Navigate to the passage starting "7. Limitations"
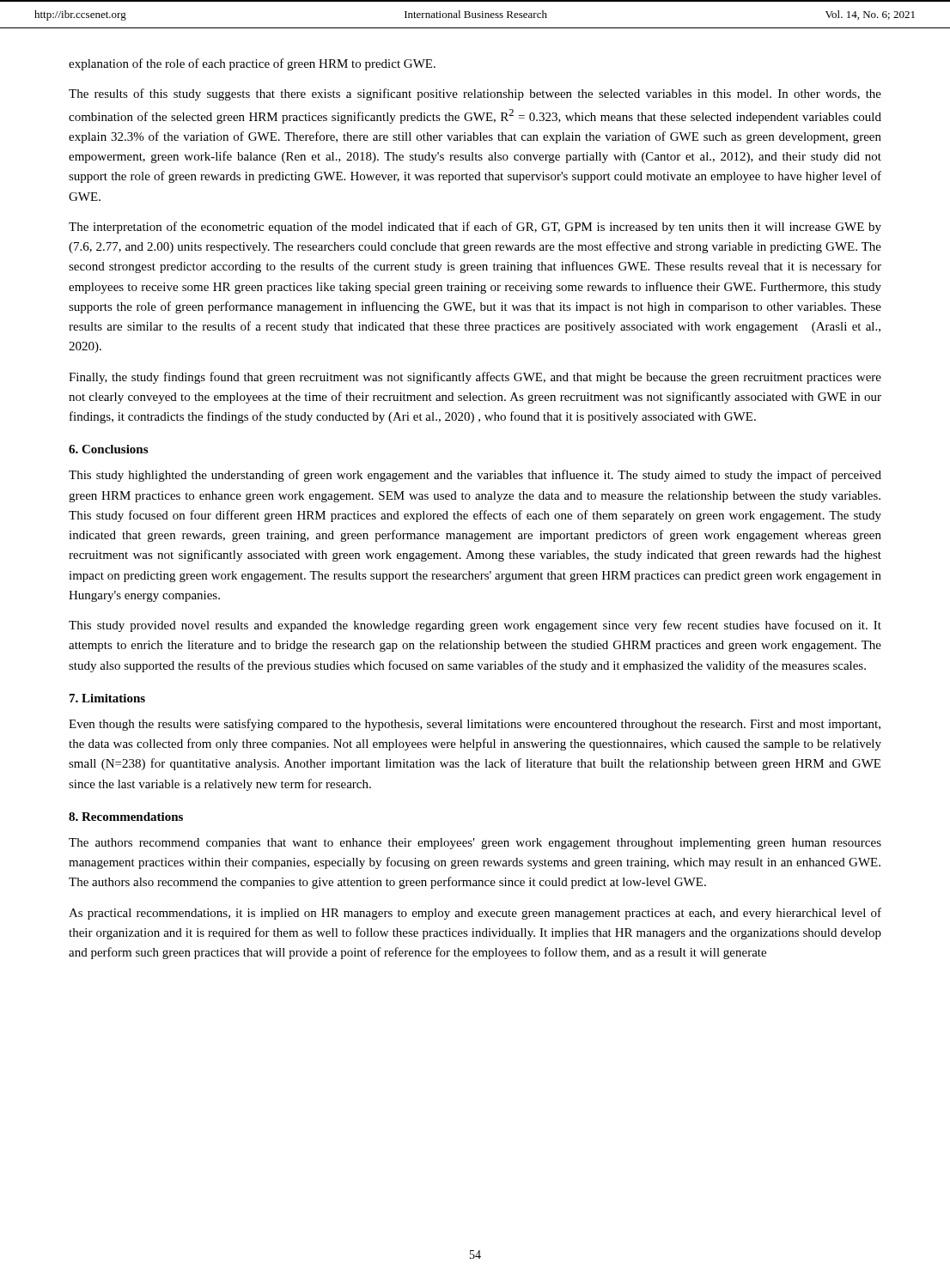This screenshot has height=1288, width=950. (107, 698)
